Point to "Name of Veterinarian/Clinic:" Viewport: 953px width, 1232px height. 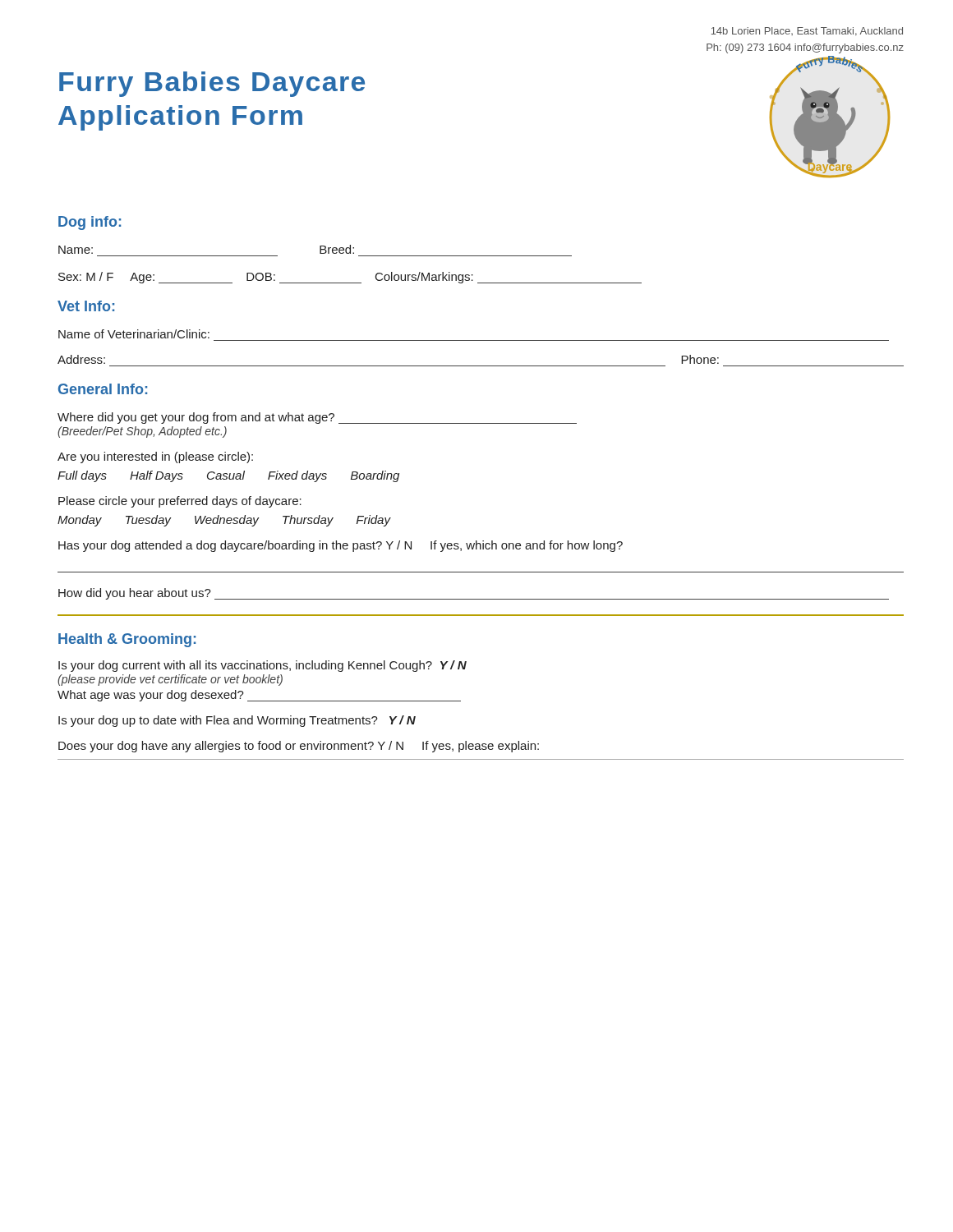tap(473, 333)
